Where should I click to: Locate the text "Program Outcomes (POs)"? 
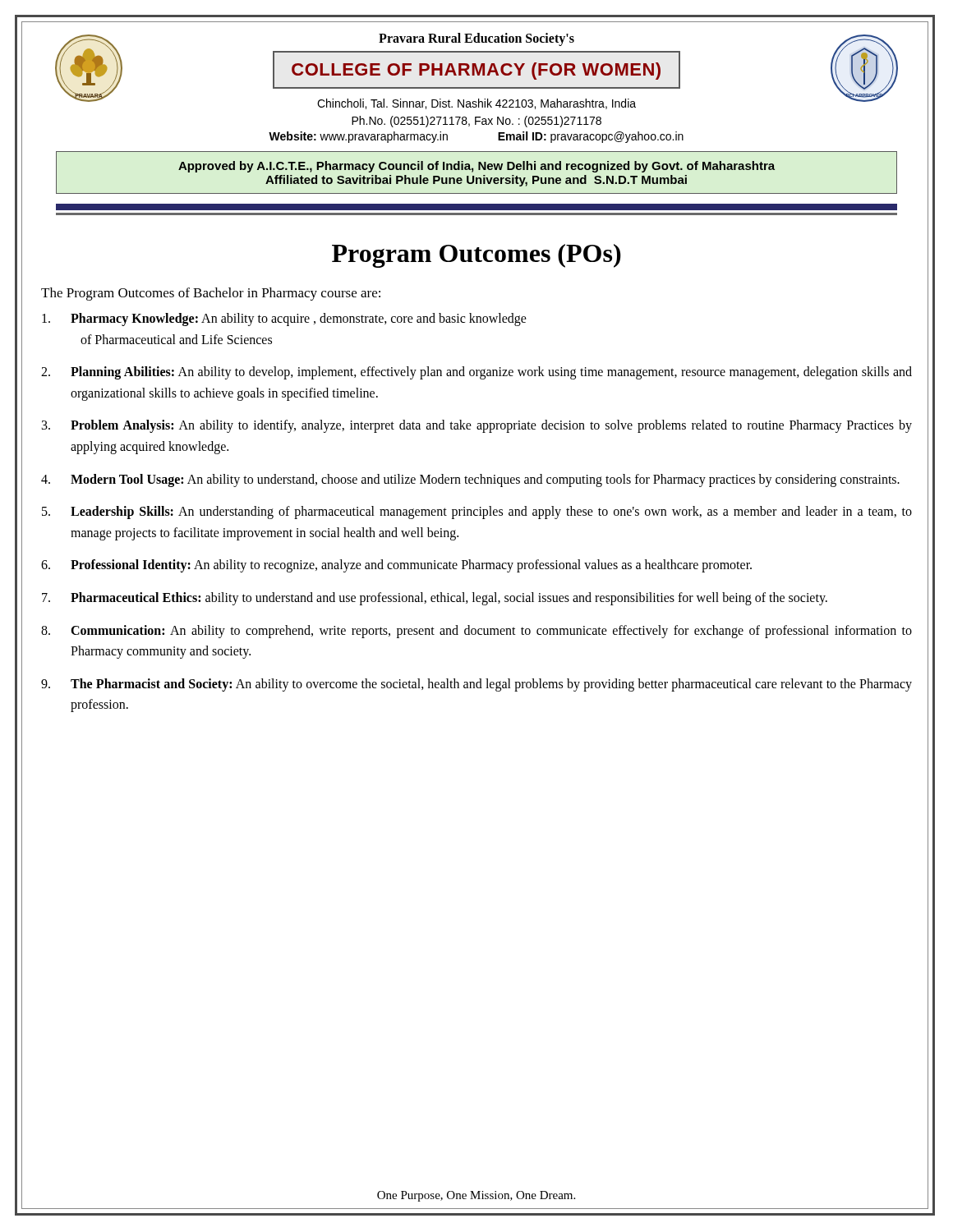pyautogui.click(x=476, y=253)
